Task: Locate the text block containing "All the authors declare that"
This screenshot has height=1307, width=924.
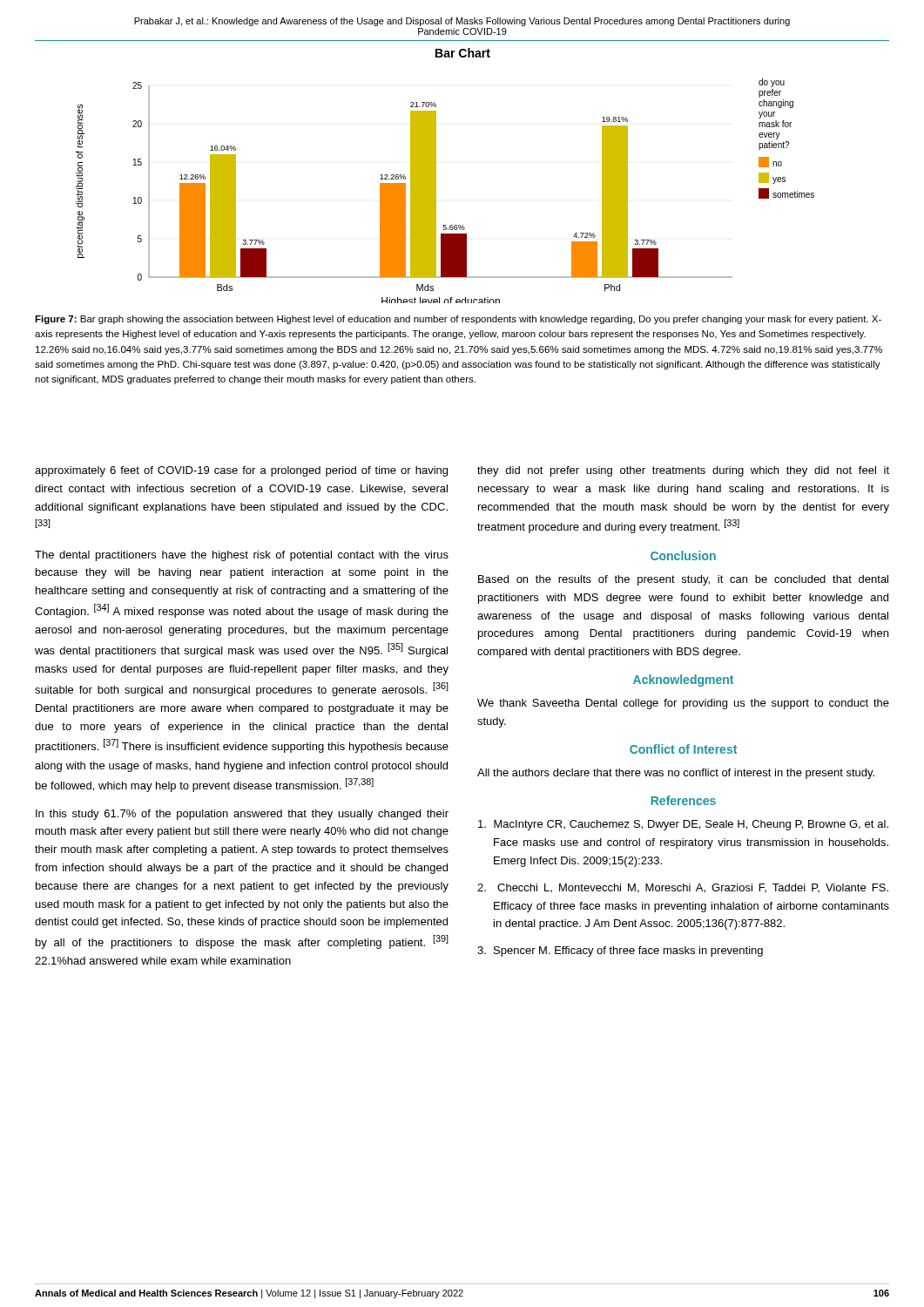Action: click(x=676, y=773)
